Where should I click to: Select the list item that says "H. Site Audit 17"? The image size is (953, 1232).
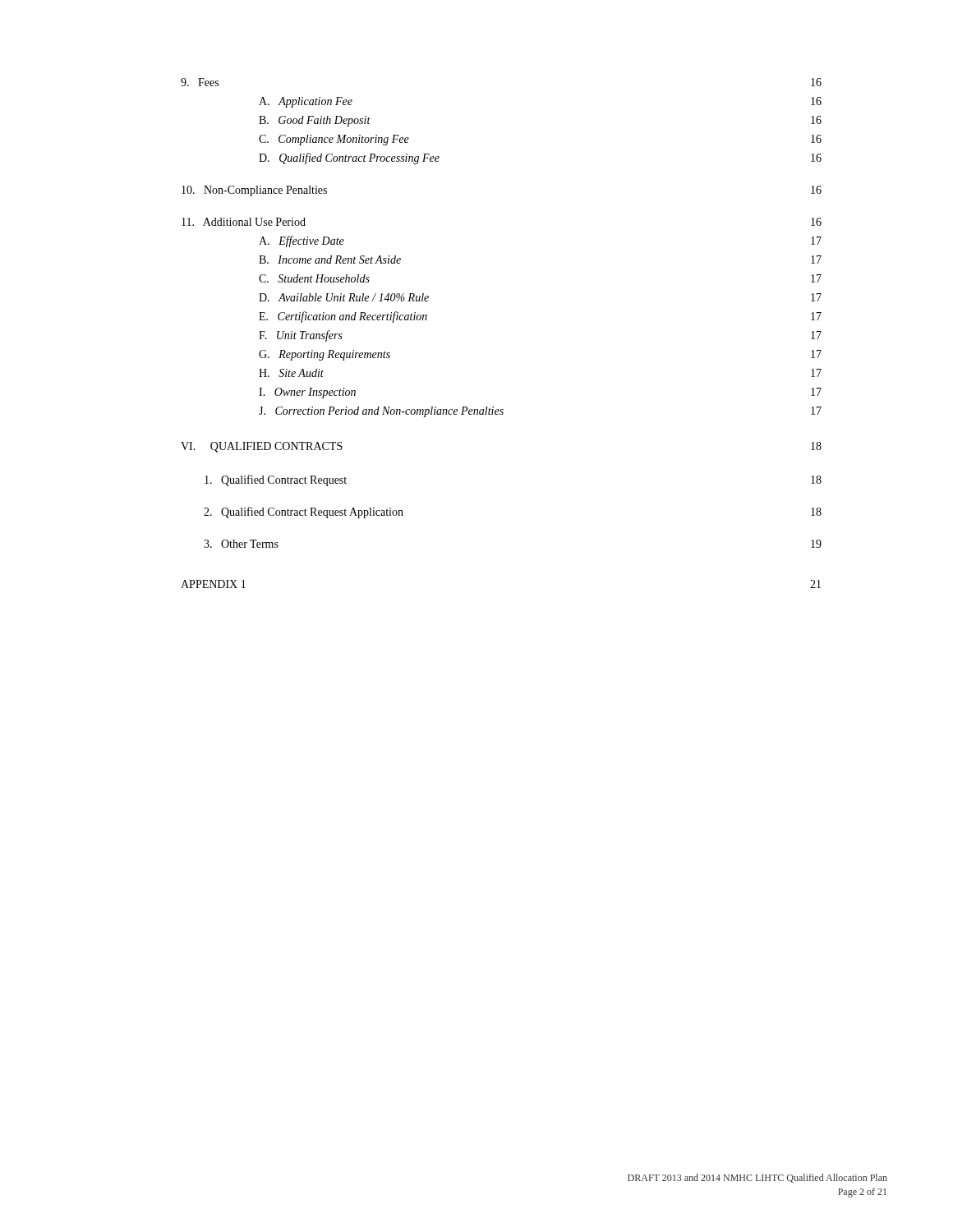[x=307, y=372]
